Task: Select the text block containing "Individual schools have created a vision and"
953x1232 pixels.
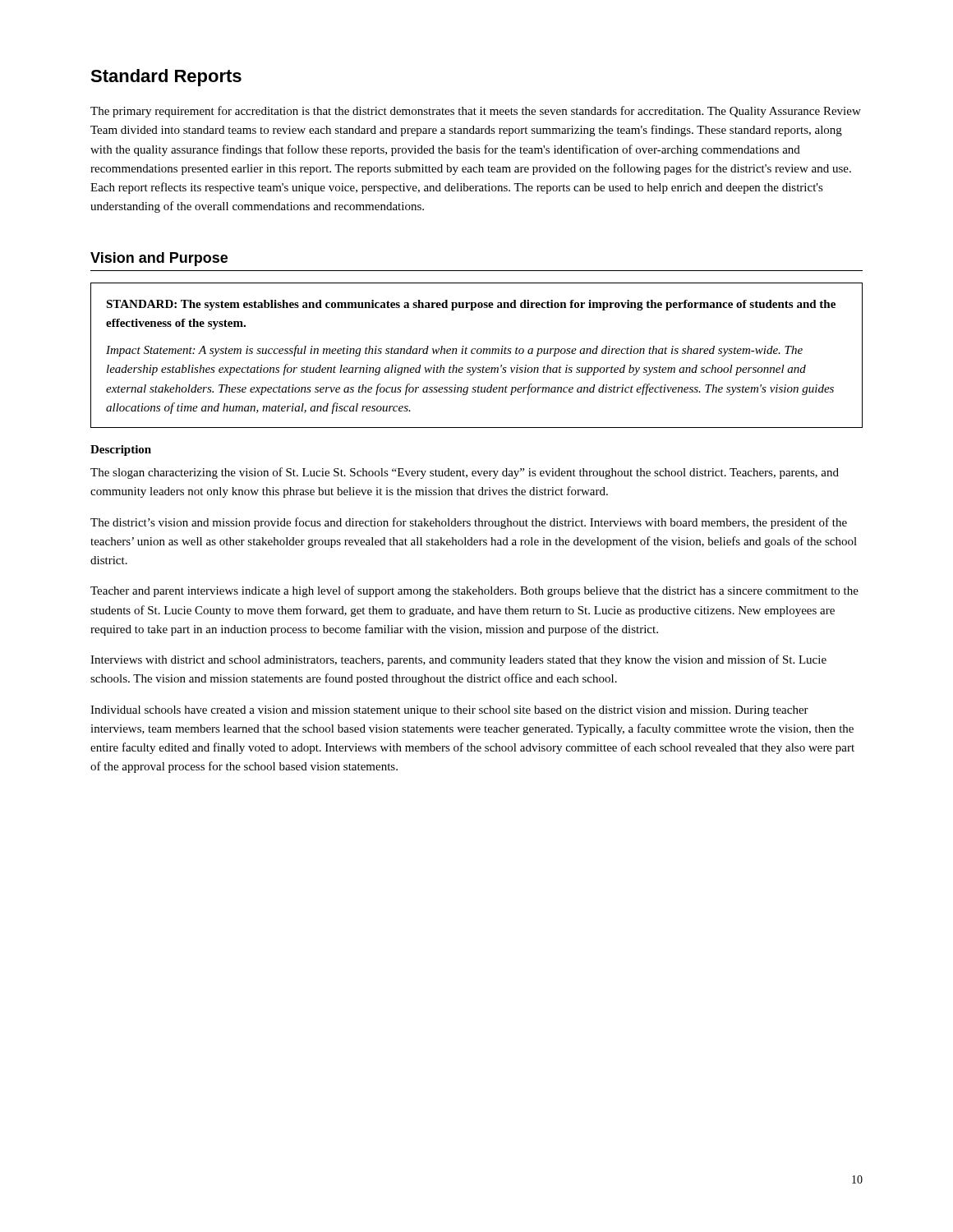Action: [x=472, y=738]
